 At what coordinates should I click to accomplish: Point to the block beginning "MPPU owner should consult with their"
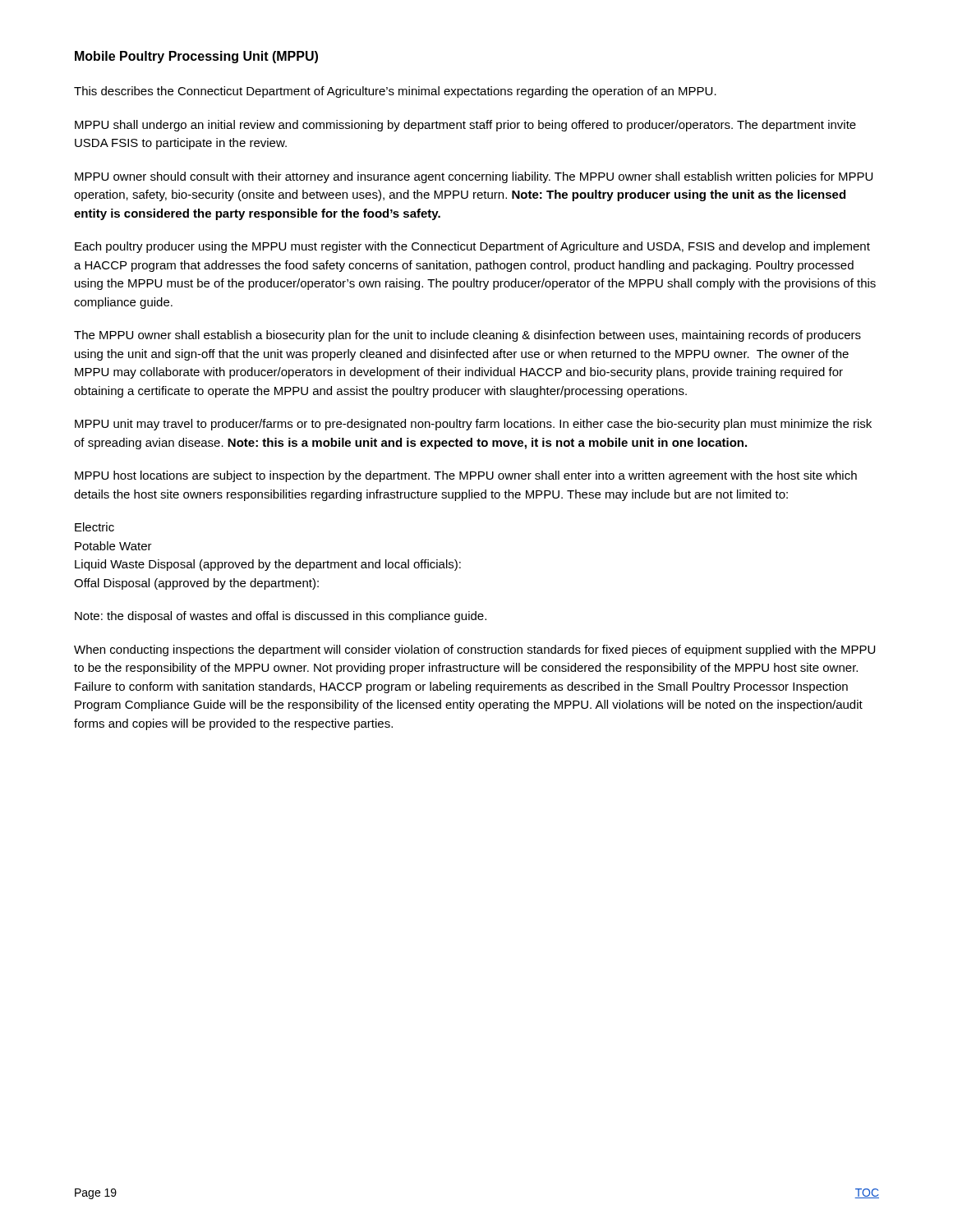pyautogui.click(x=474, y=194)
